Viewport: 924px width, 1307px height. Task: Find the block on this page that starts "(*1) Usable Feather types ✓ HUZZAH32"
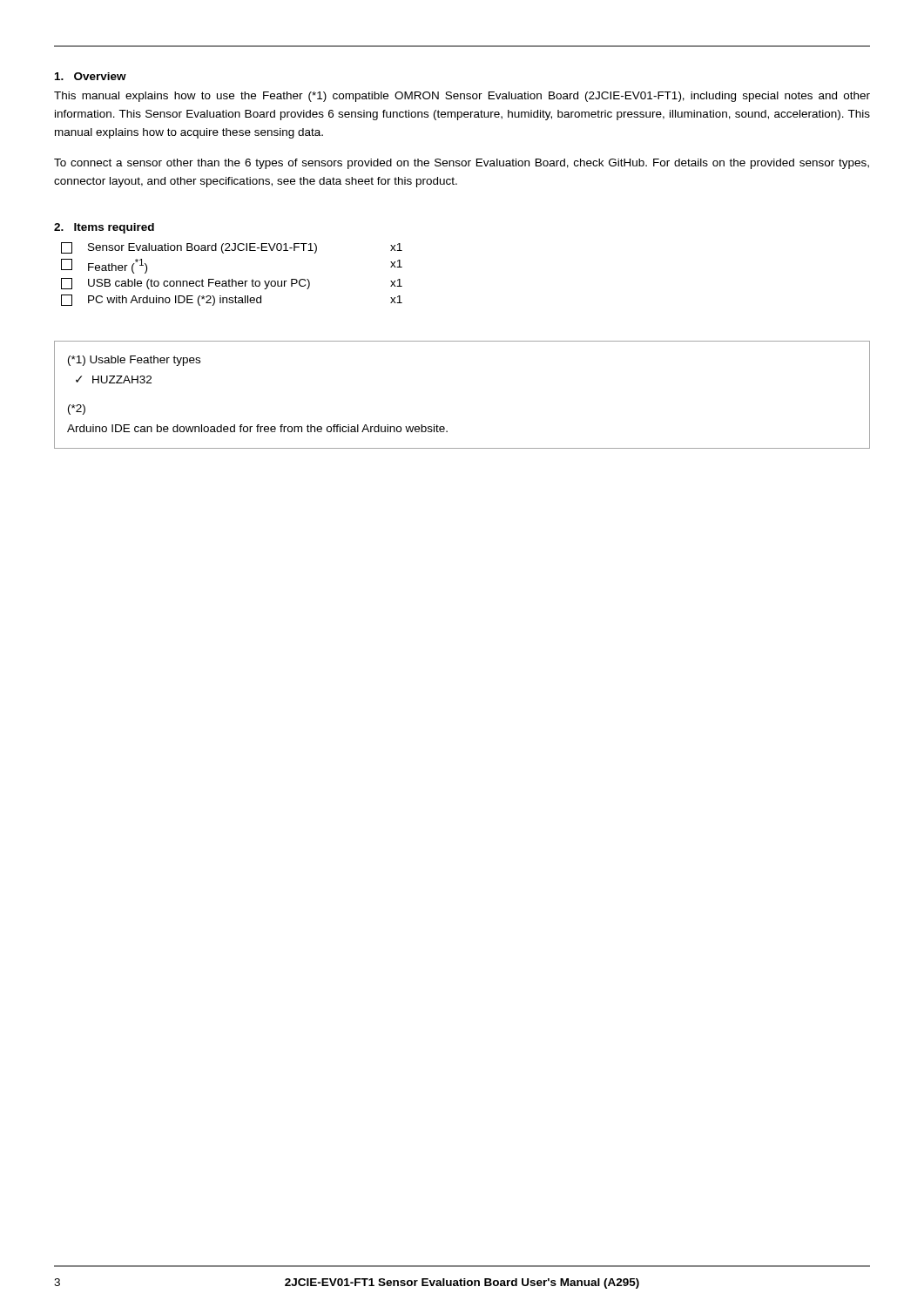(134, 361)
